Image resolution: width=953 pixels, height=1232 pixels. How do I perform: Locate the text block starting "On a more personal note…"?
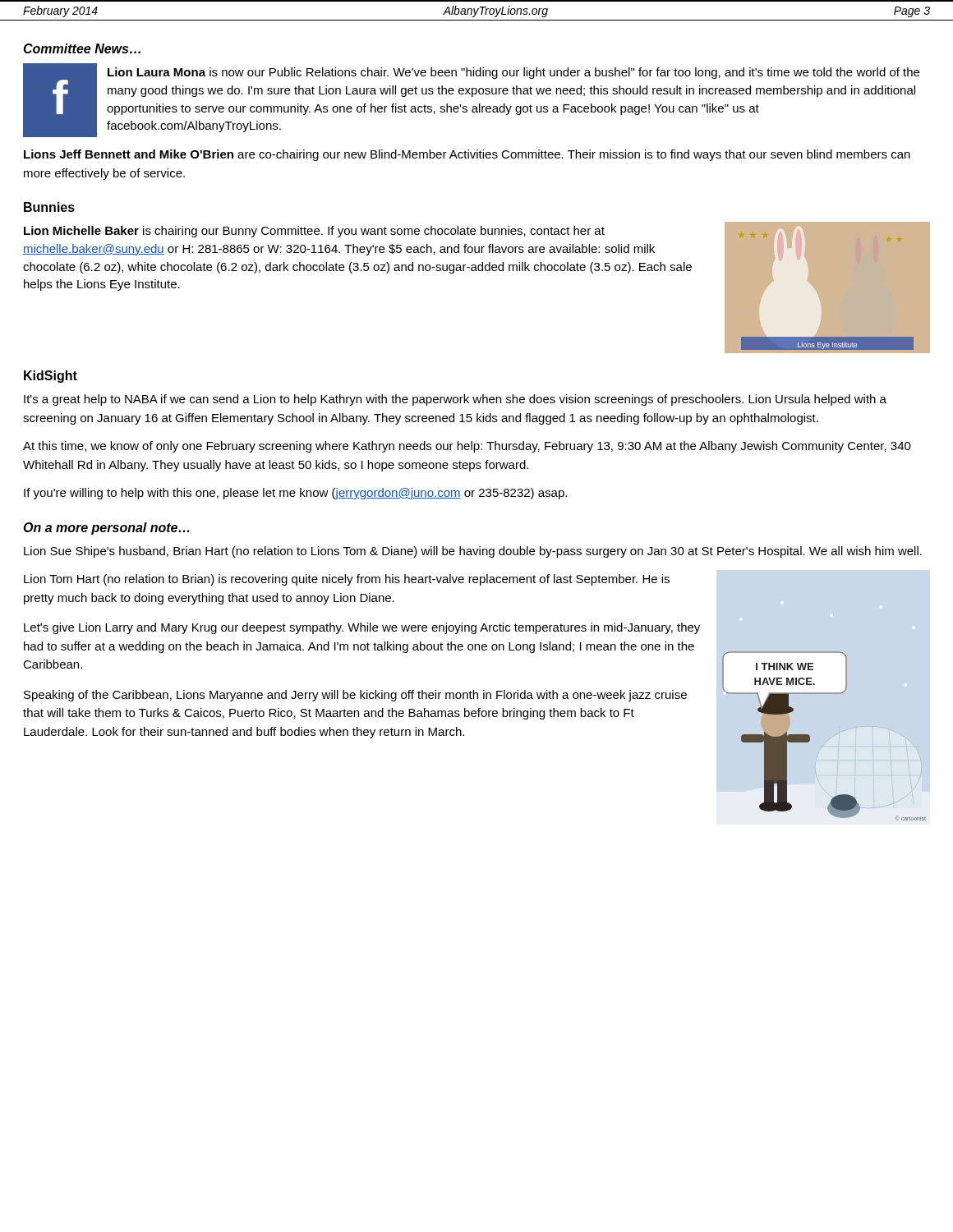[107, 527]
